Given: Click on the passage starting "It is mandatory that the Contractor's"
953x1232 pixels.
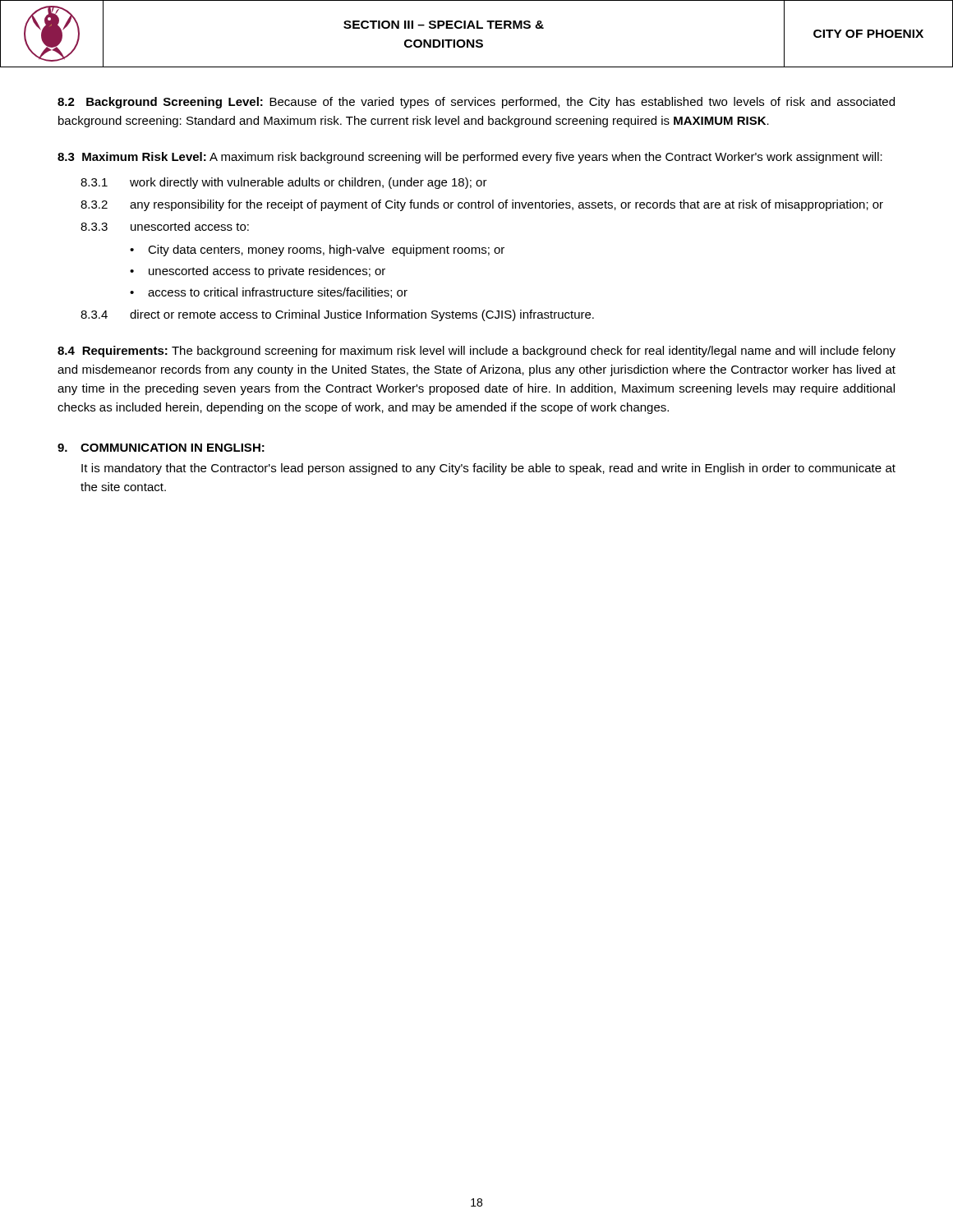Looking at the screenshot, I should click(488, 477).
